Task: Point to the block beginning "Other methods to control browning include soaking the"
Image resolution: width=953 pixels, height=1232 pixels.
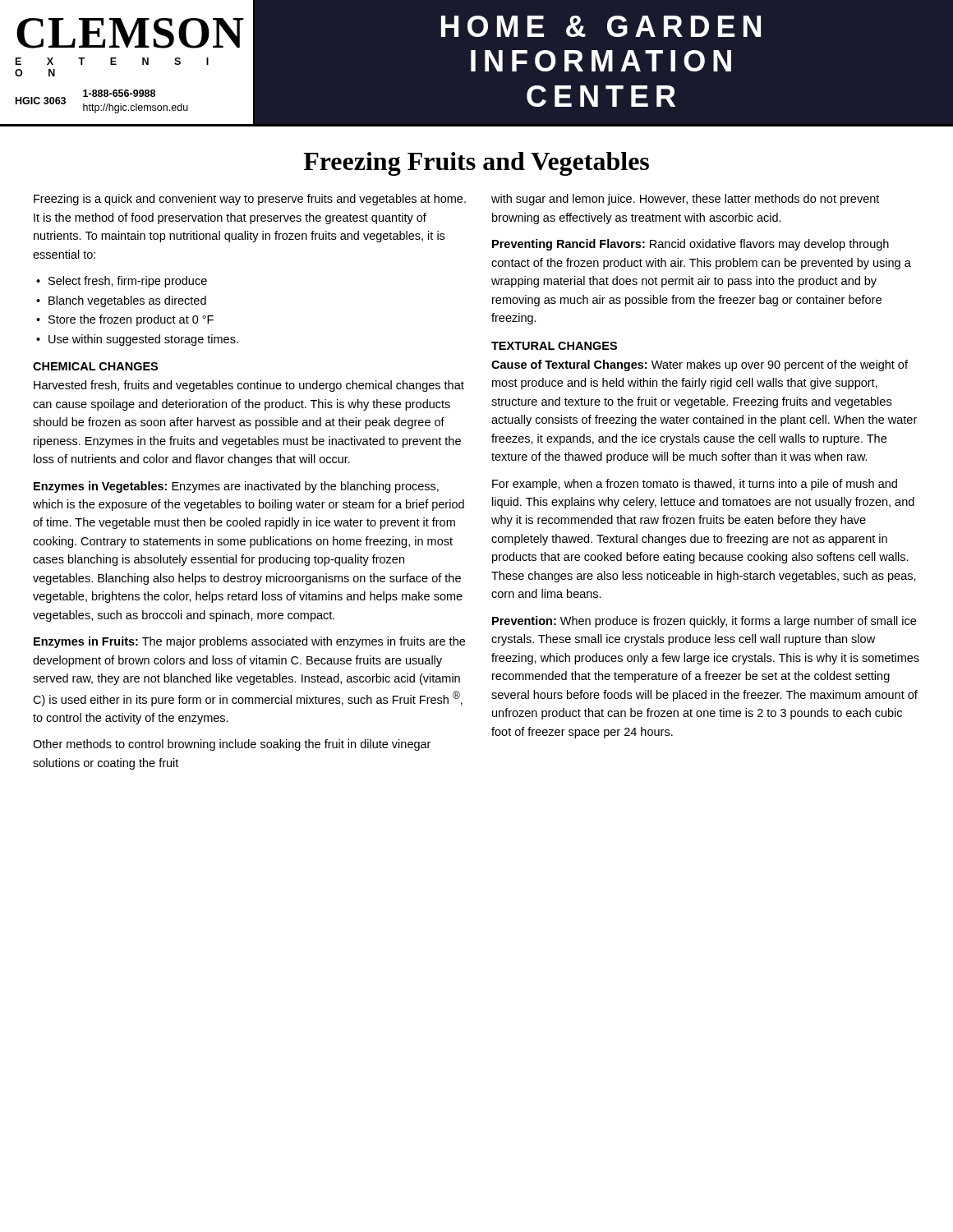Action: pos(232,754)
